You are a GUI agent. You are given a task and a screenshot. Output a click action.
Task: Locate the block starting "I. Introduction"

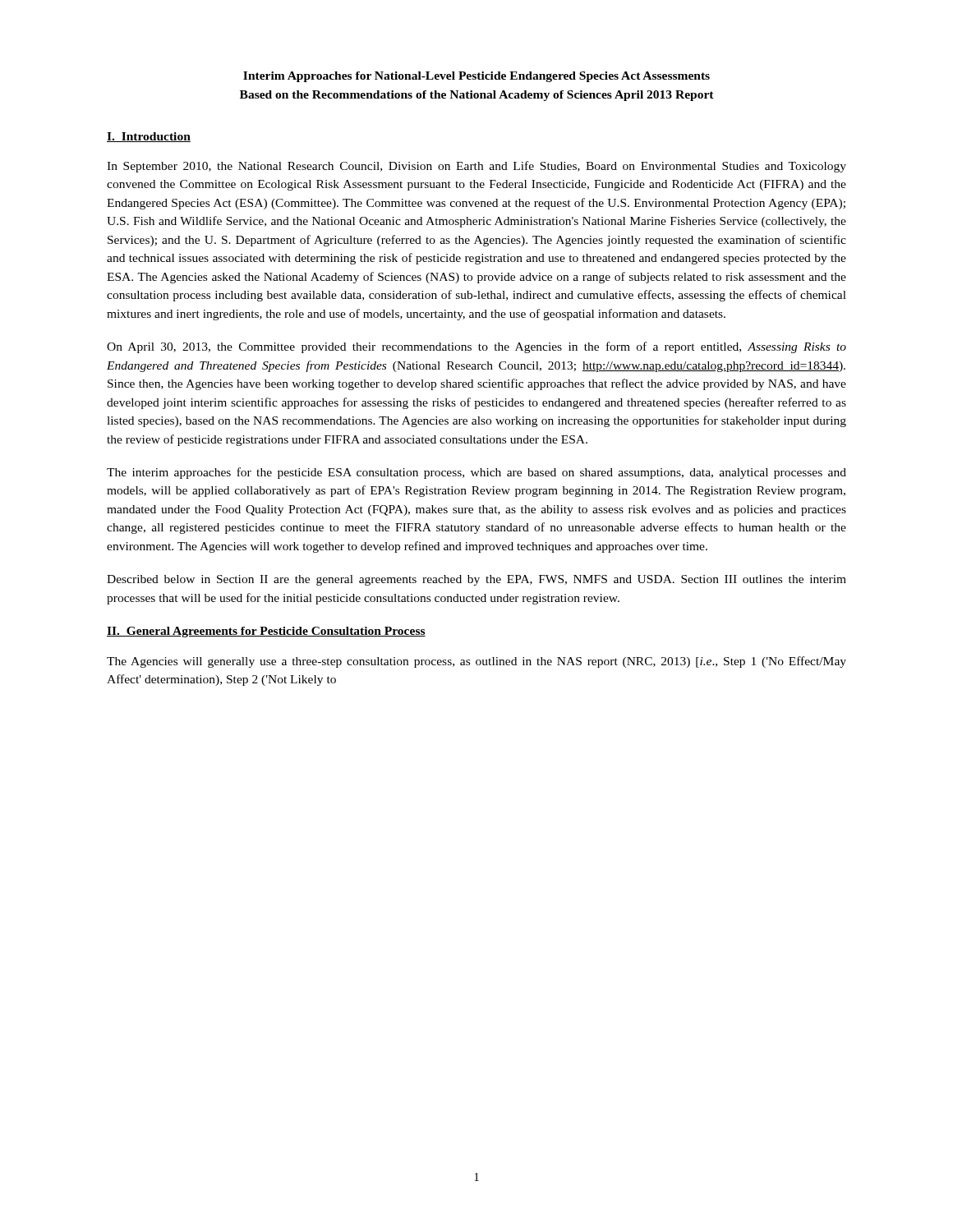point(149,136)
